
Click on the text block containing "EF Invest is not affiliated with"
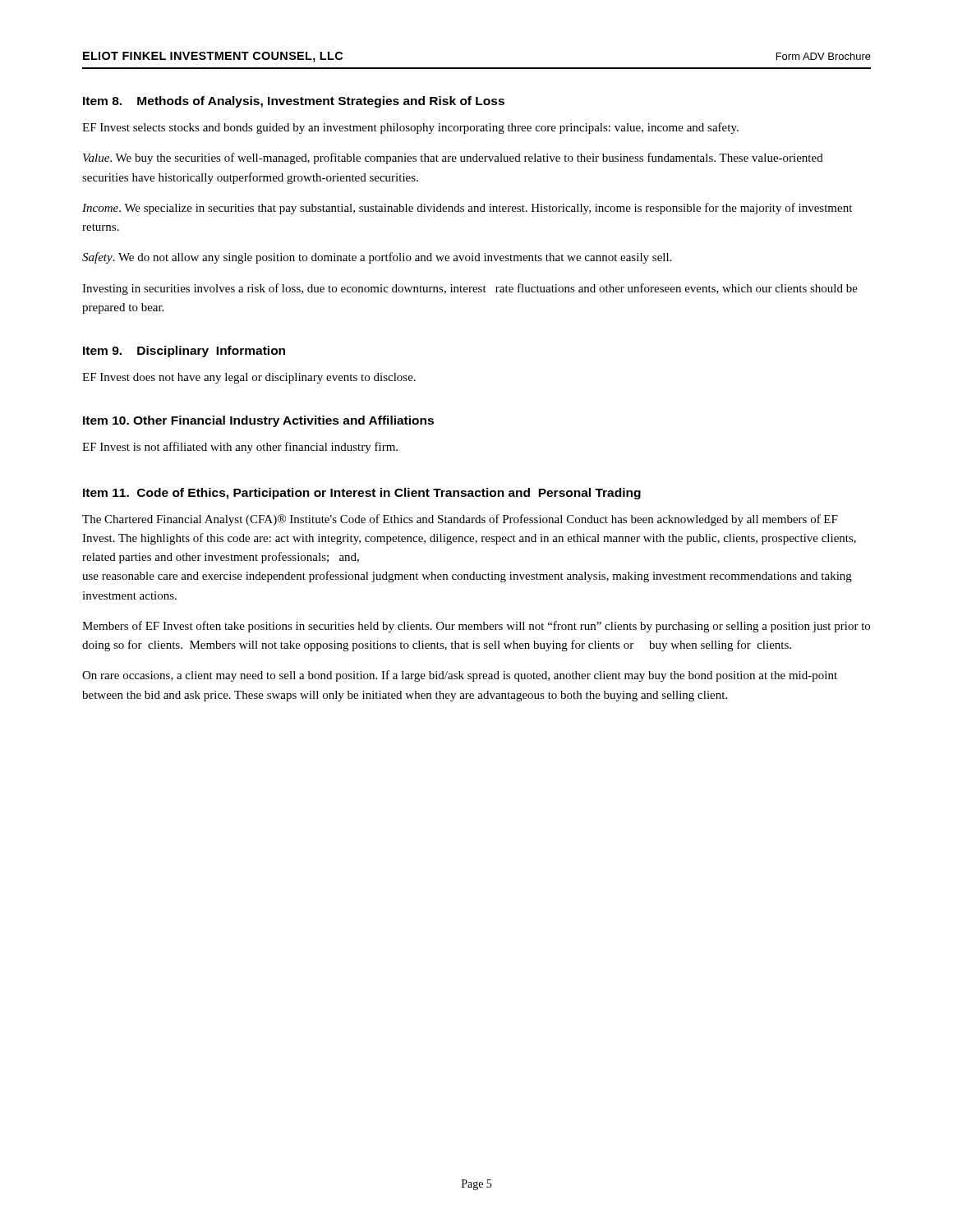[240, 447]
